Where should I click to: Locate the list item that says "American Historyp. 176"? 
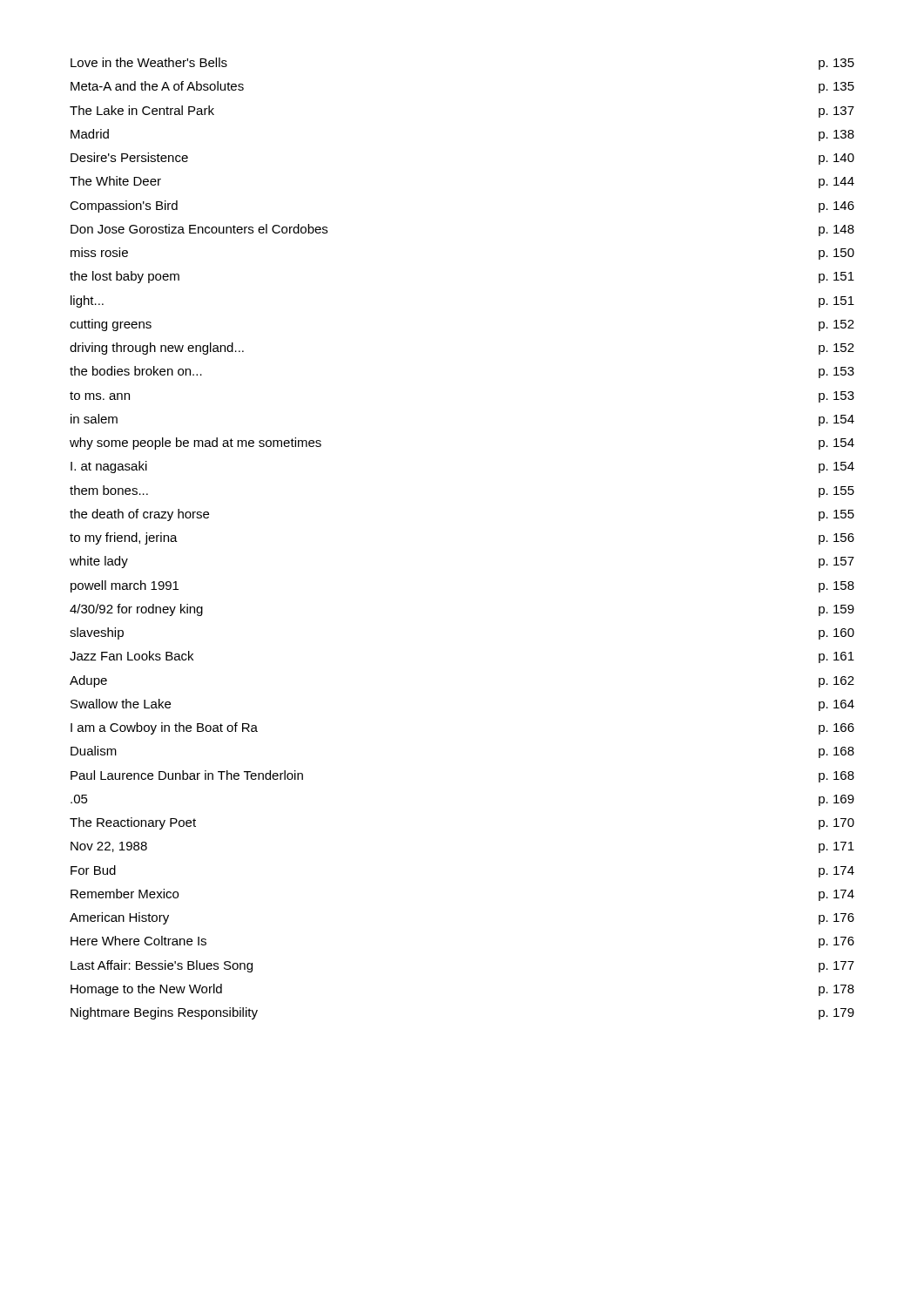[120, 918]
